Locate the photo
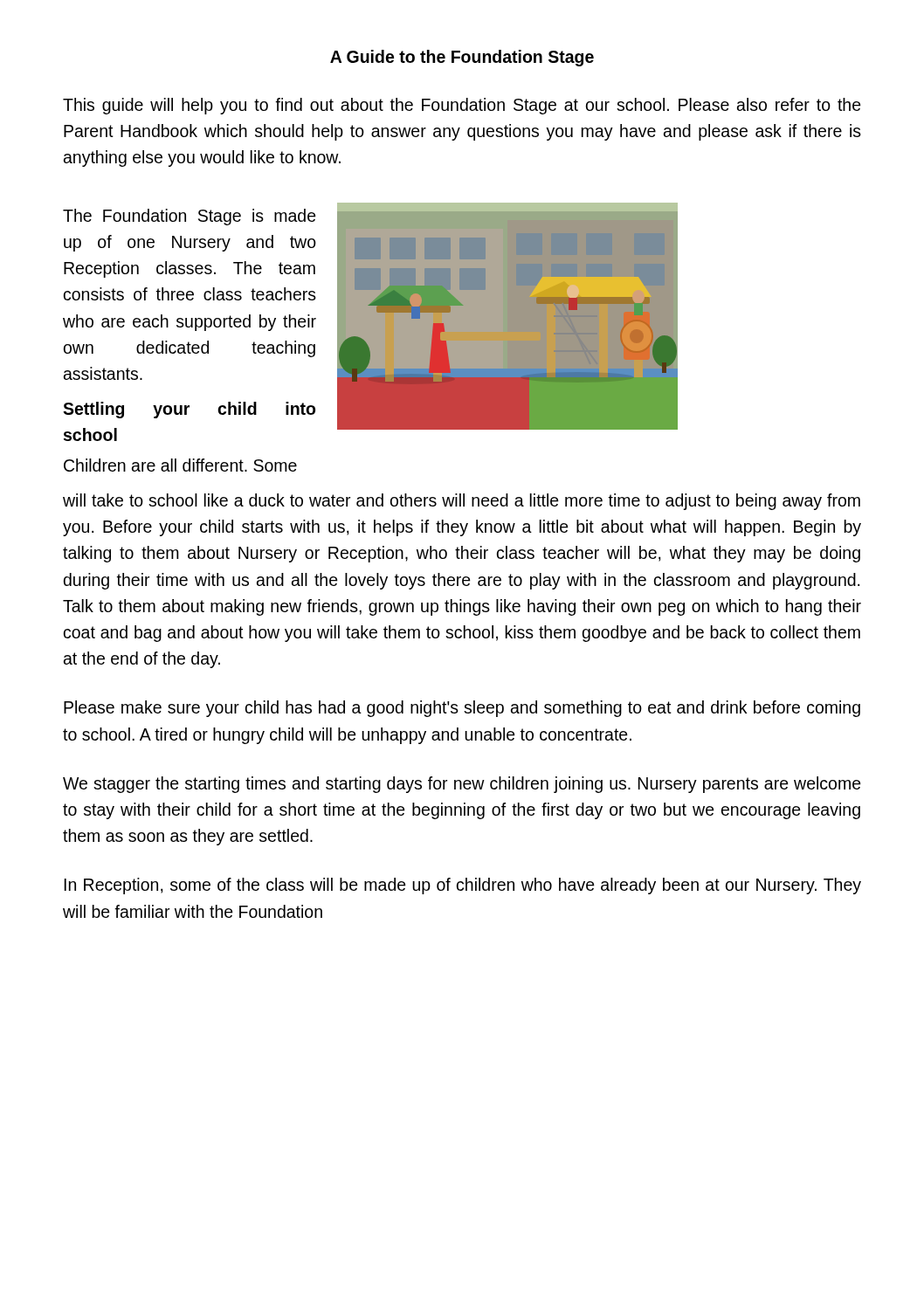Image resolution: width=924 pixels, height=1310 pixels. point(599,318)
